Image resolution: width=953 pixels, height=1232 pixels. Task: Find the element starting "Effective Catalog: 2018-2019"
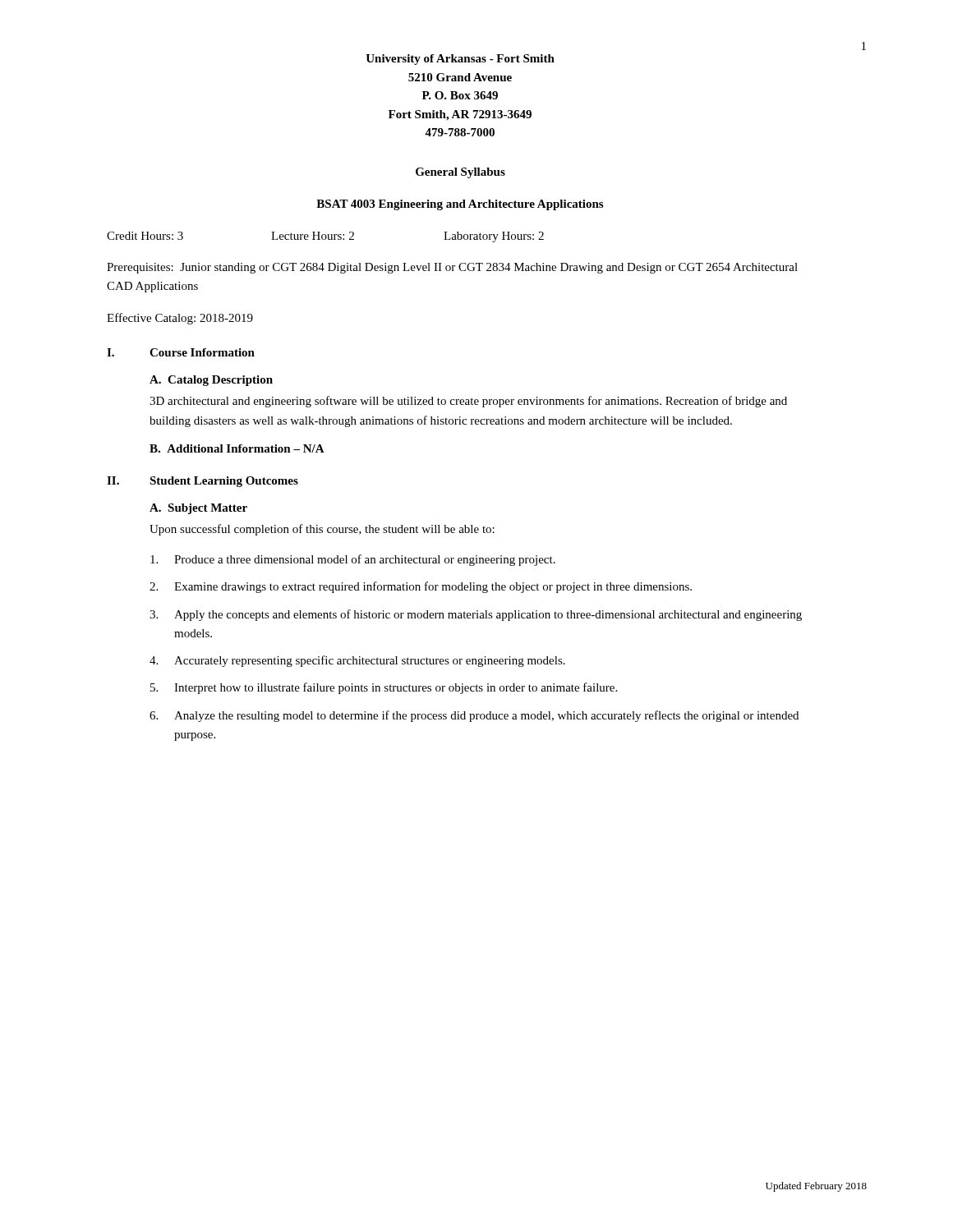(180, 318)
